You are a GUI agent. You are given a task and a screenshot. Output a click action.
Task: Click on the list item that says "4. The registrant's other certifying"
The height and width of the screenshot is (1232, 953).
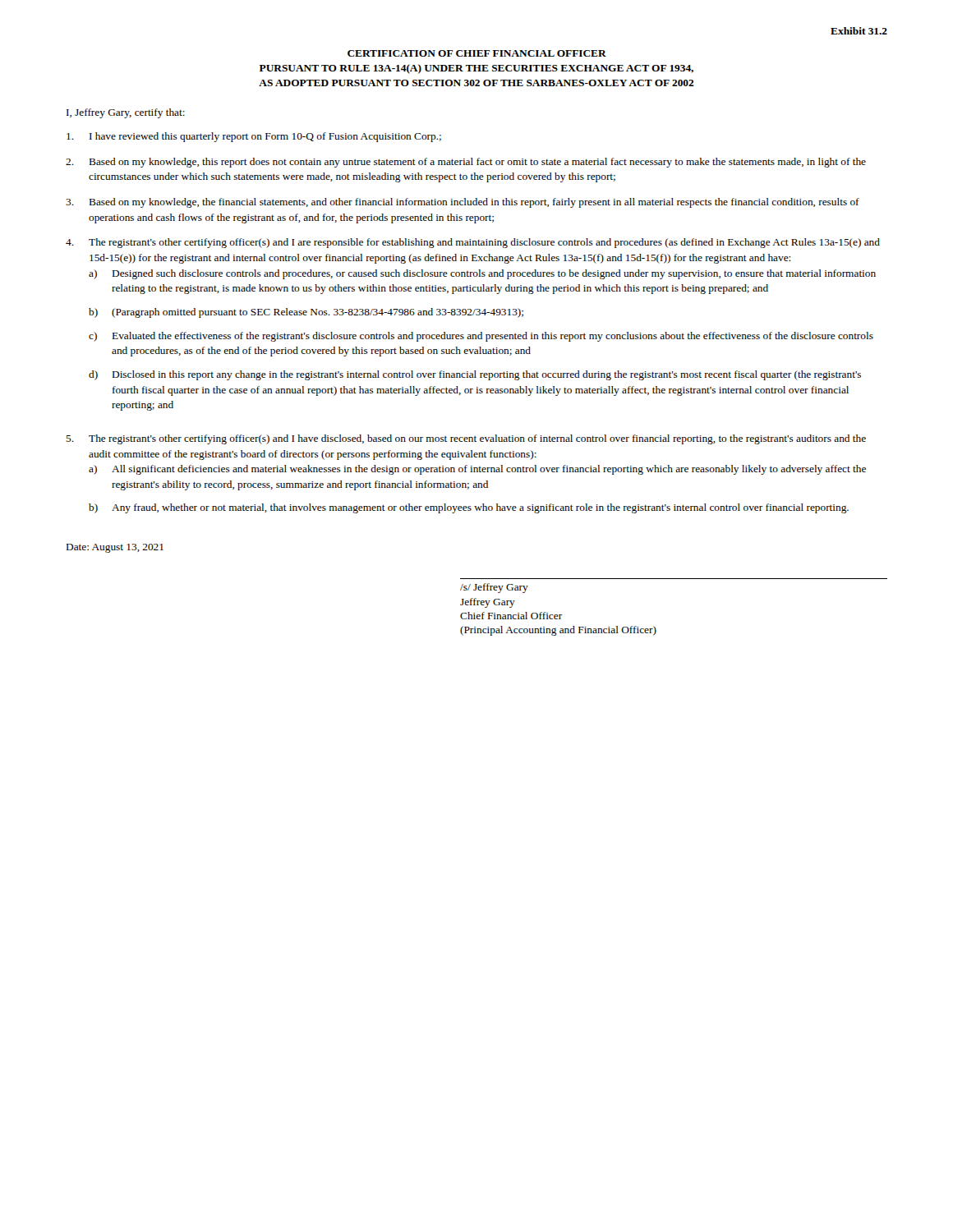click(x=476, y=328)
